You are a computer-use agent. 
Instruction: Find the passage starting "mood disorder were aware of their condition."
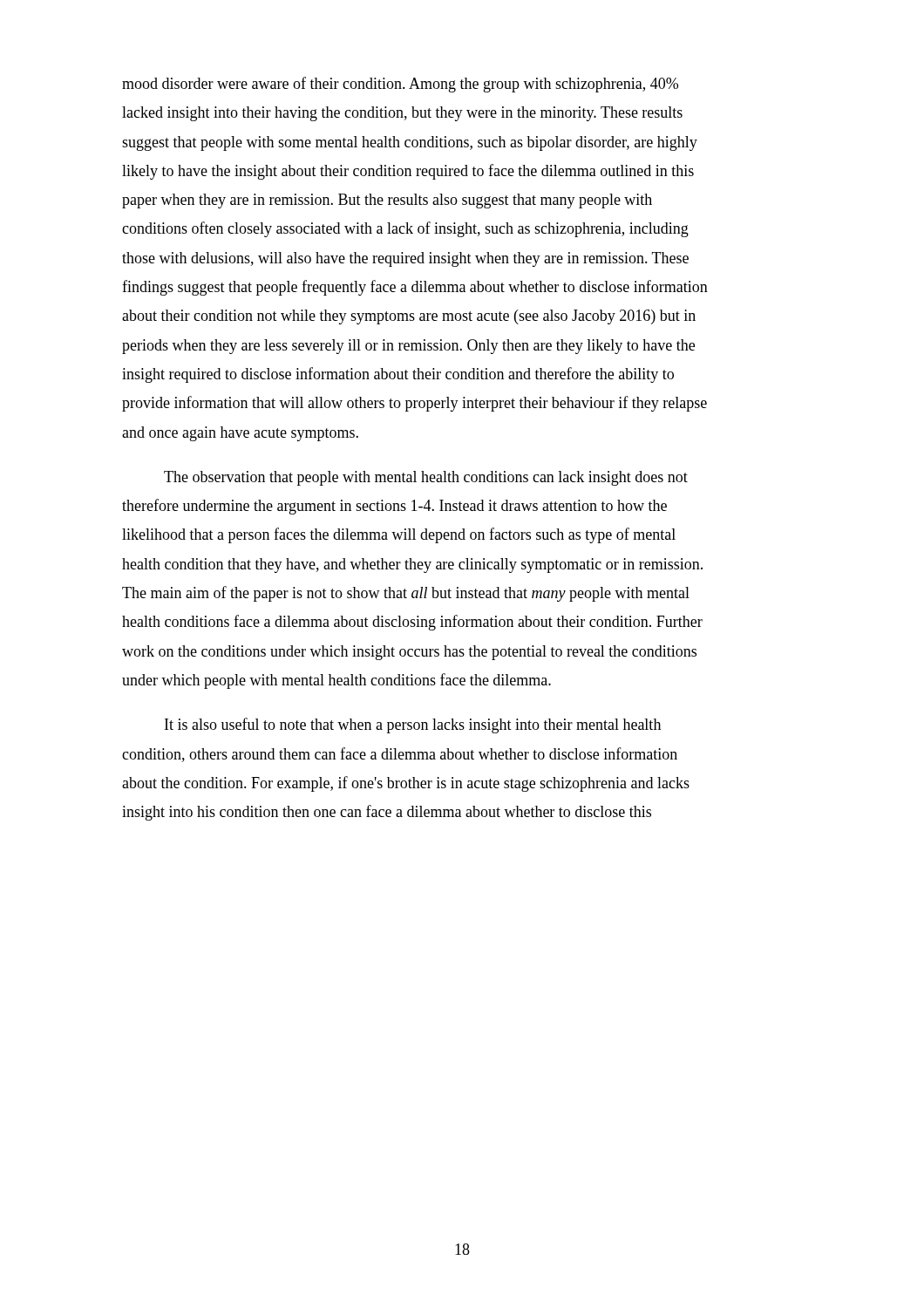462,258
